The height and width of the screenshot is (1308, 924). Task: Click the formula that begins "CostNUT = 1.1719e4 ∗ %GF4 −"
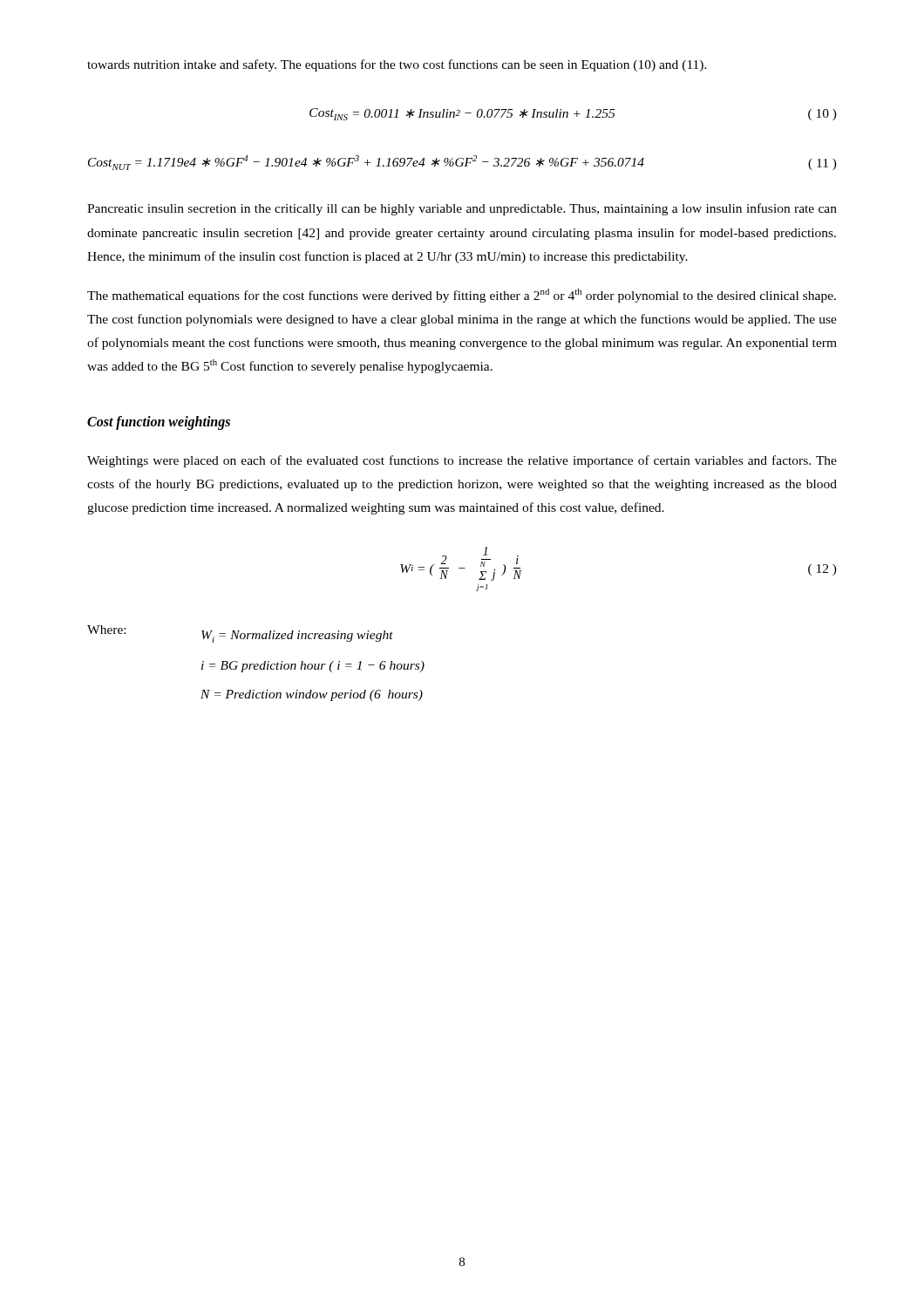[x=462, y=163]
